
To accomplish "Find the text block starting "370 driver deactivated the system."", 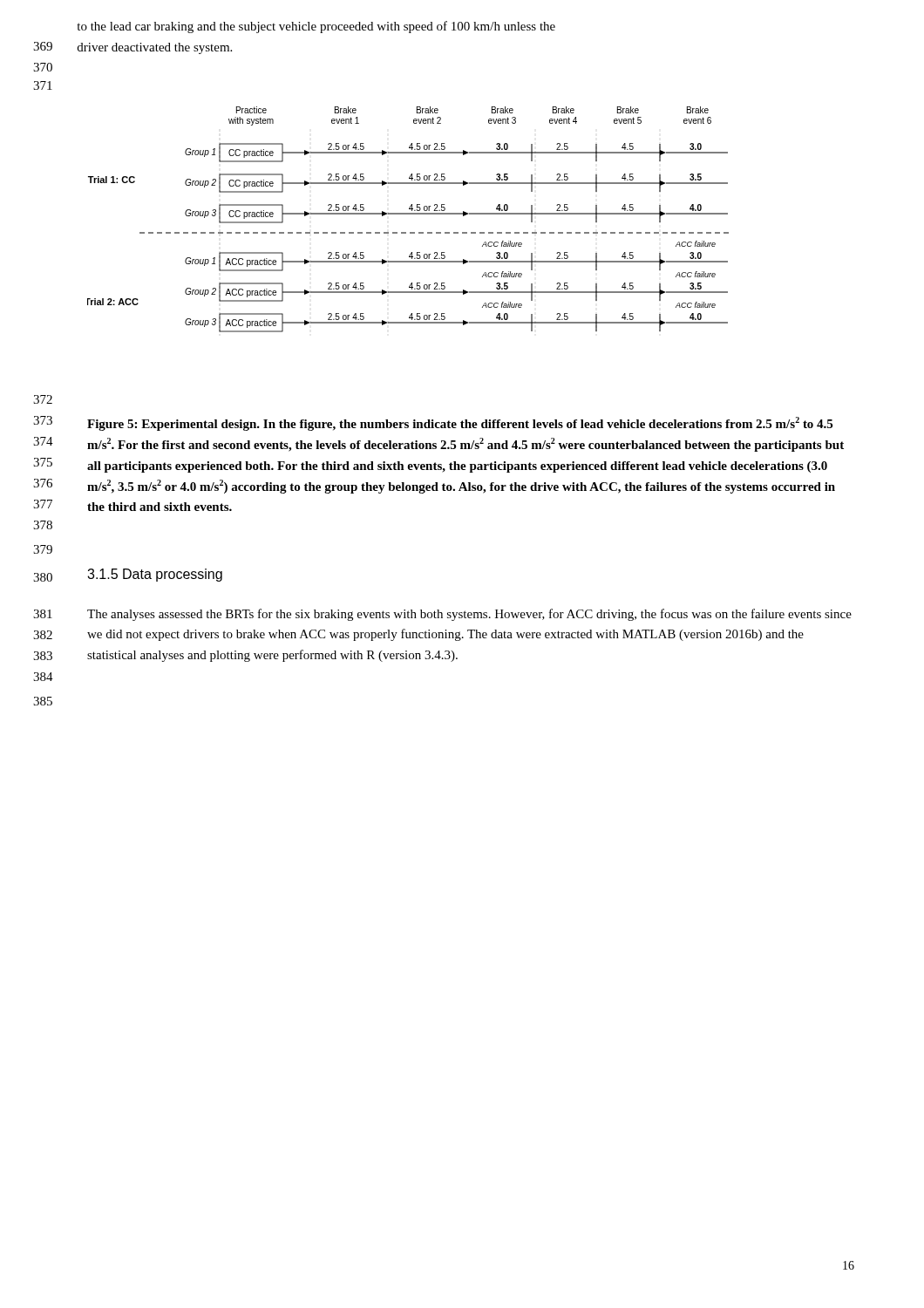I will click(x=43, y=67).
